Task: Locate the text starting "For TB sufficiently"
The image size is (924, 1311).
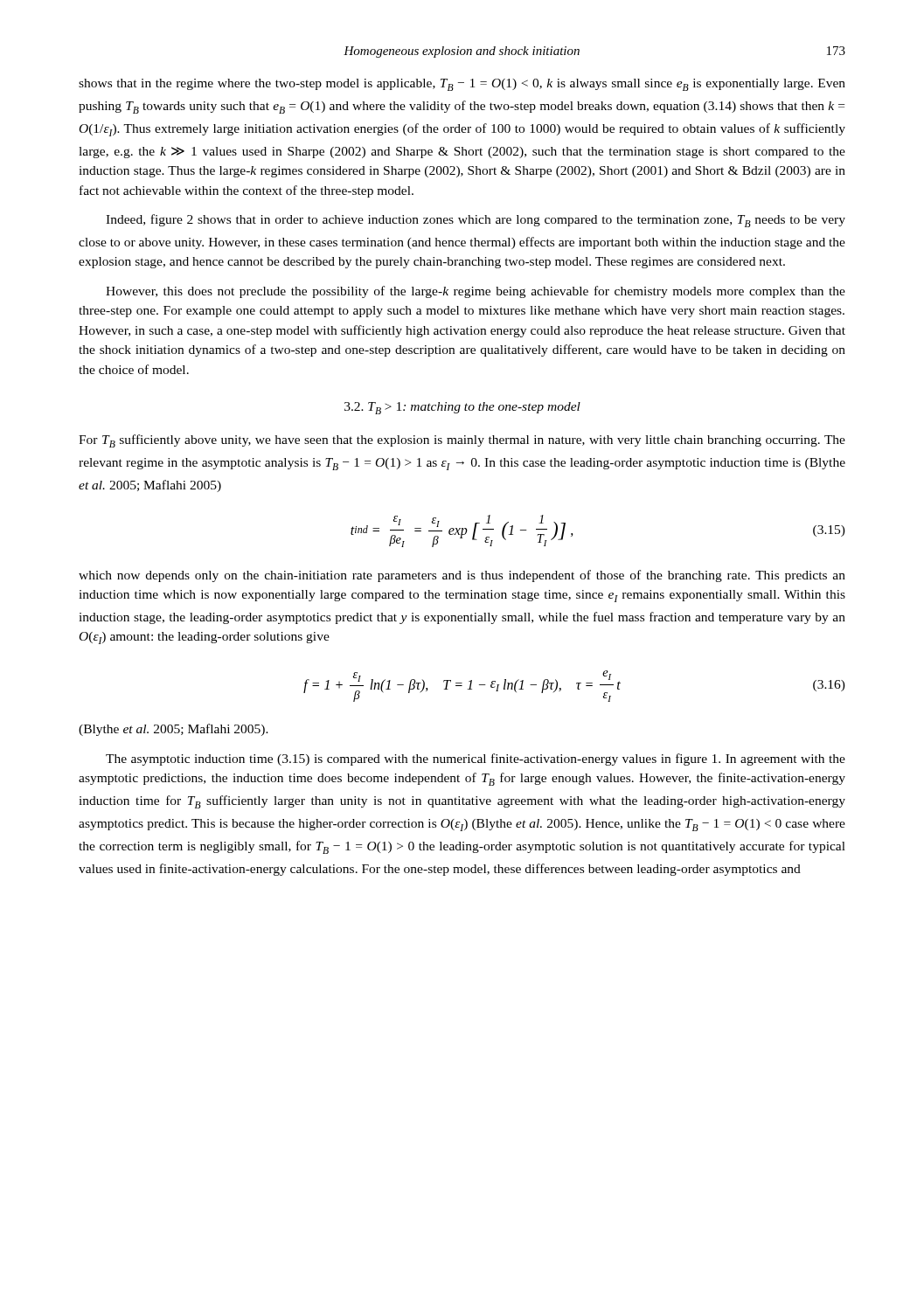Action: point(462,462)
